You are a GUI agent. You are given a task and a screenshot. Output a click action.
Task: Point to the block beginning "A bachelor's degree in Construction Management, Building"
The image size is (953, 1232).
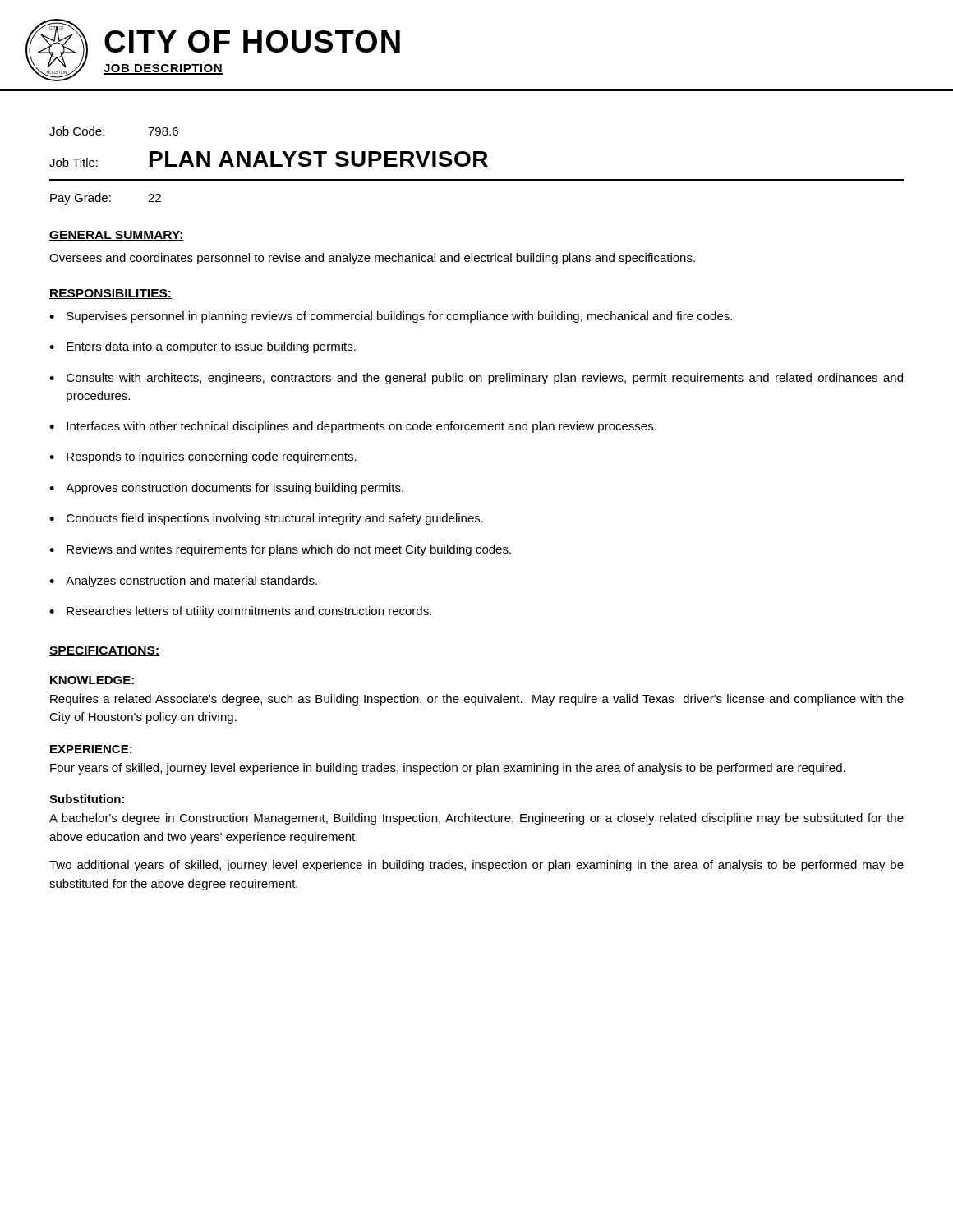point(476,827)
